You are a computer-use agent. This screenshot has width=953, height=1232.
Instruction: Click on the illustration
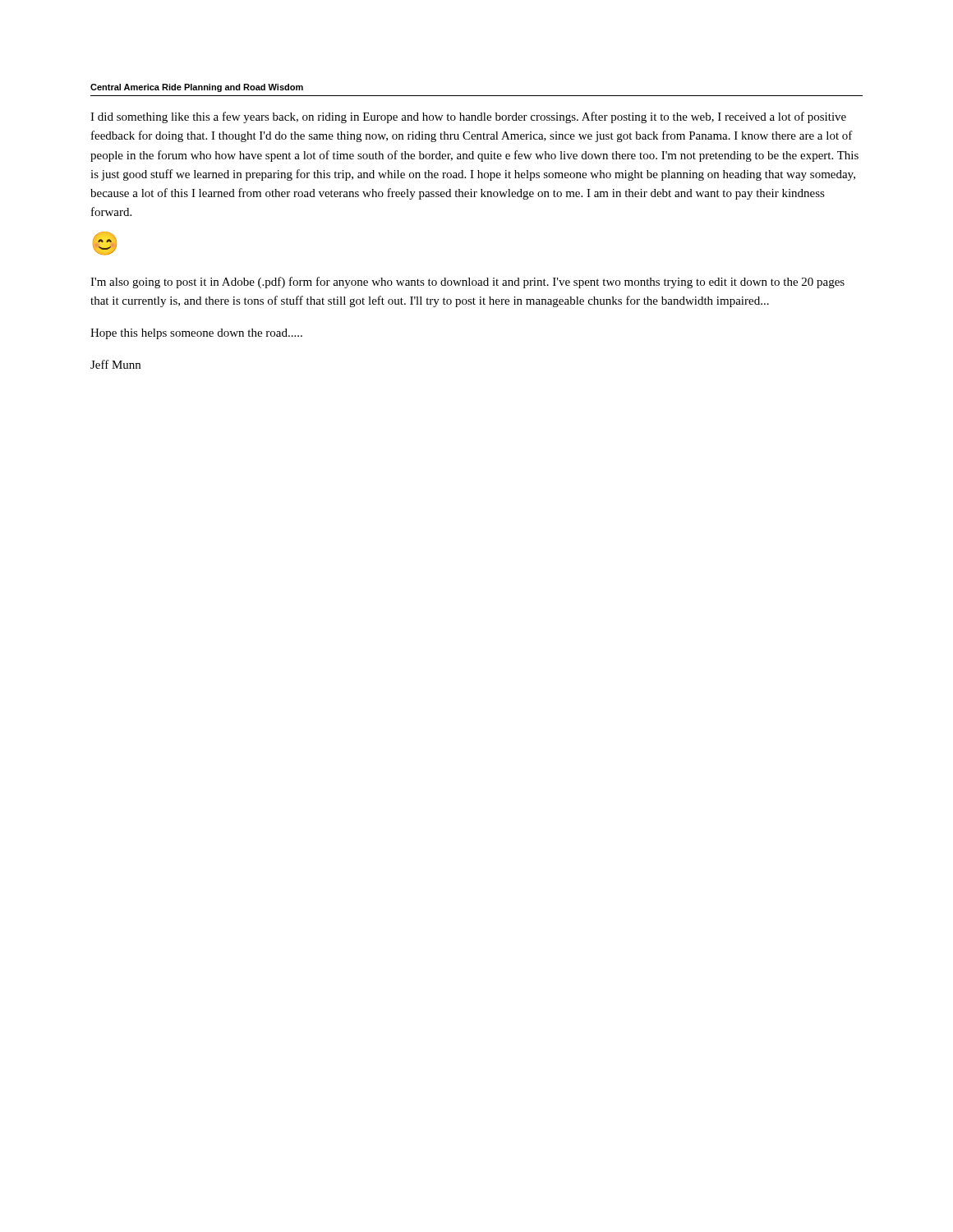coord(476,243)
